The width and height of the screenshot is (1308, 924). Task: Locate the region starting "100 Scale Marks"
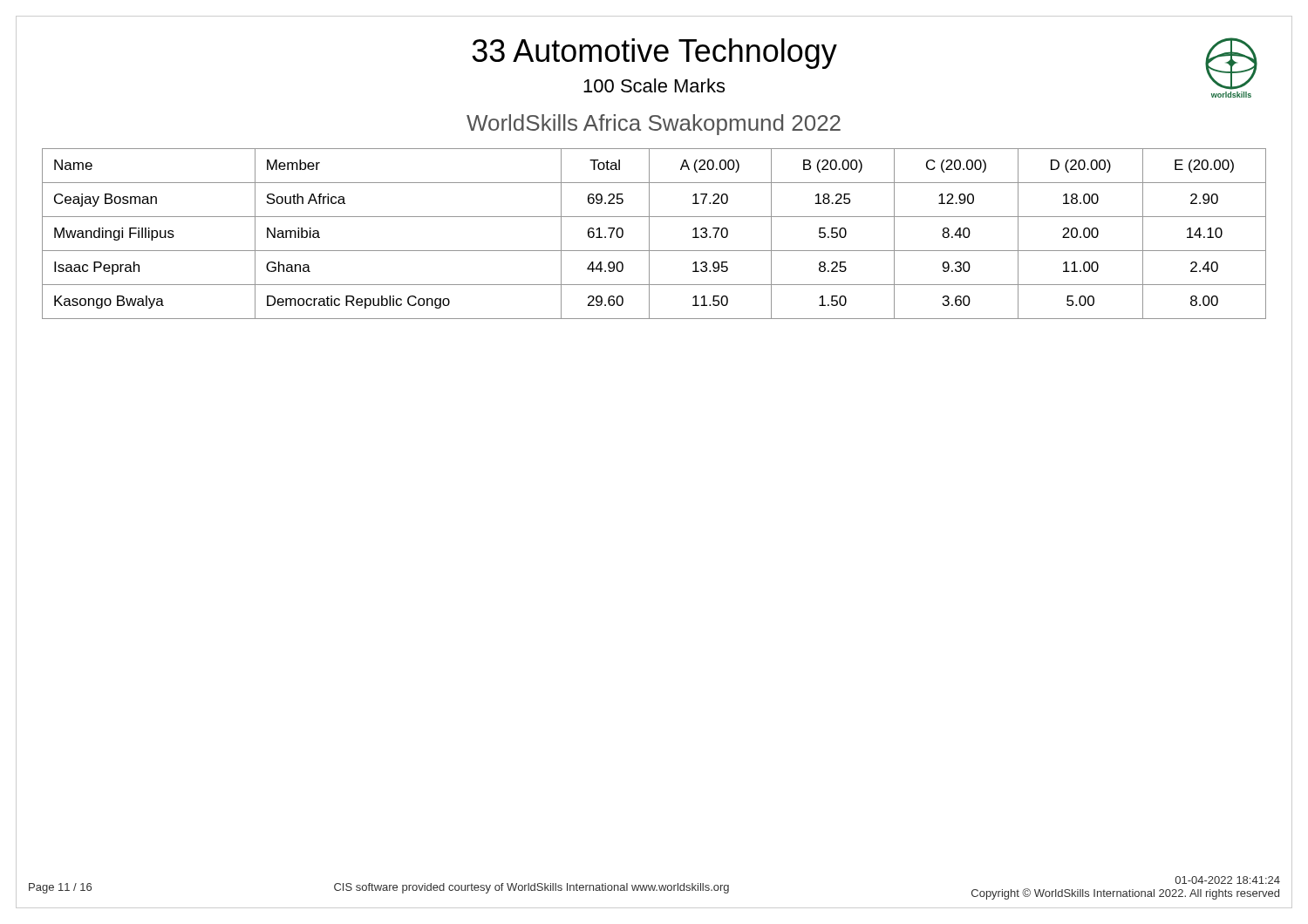(x=654, y=86)
